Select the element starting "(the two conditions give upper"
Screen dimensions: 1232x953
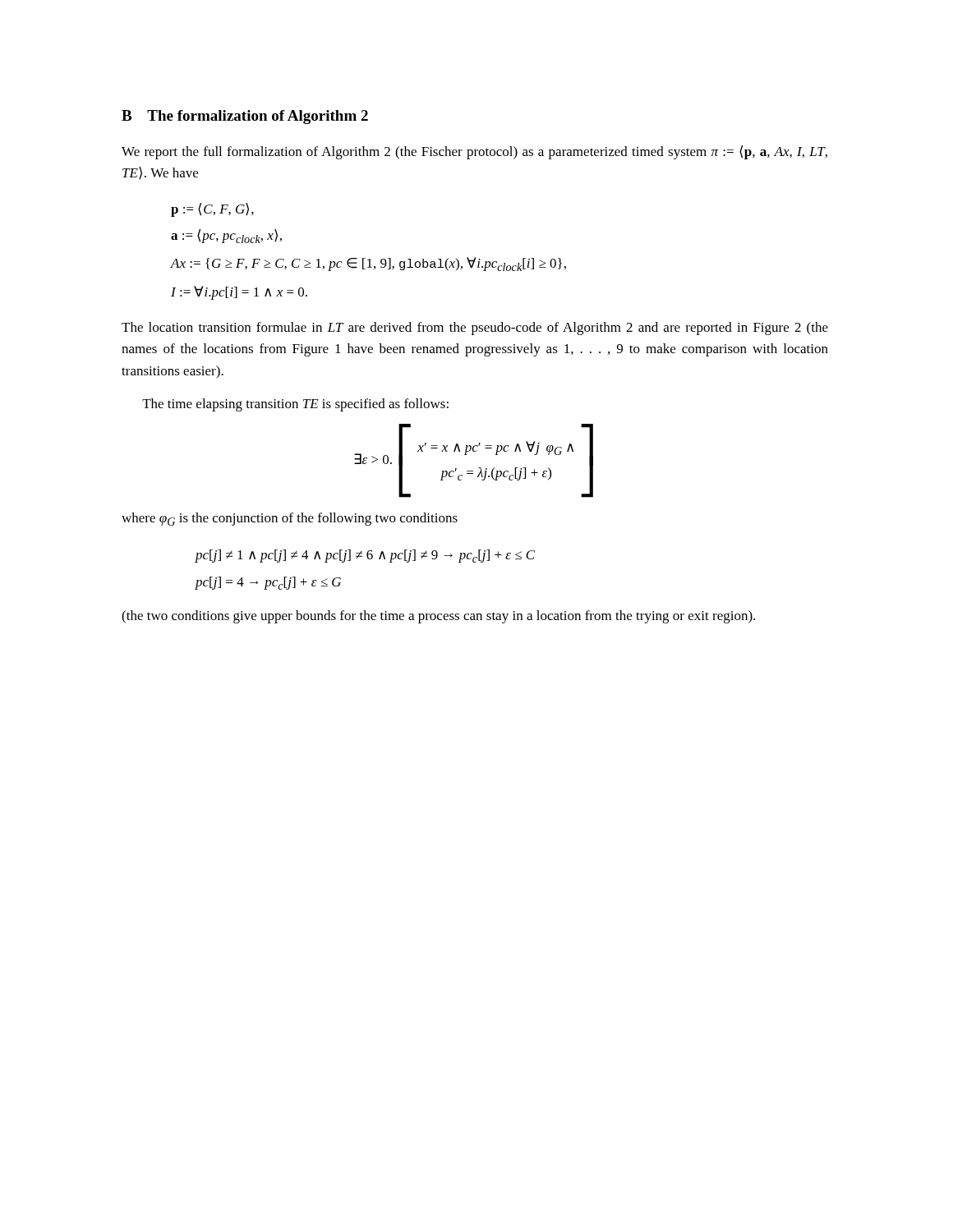[439, 616]
